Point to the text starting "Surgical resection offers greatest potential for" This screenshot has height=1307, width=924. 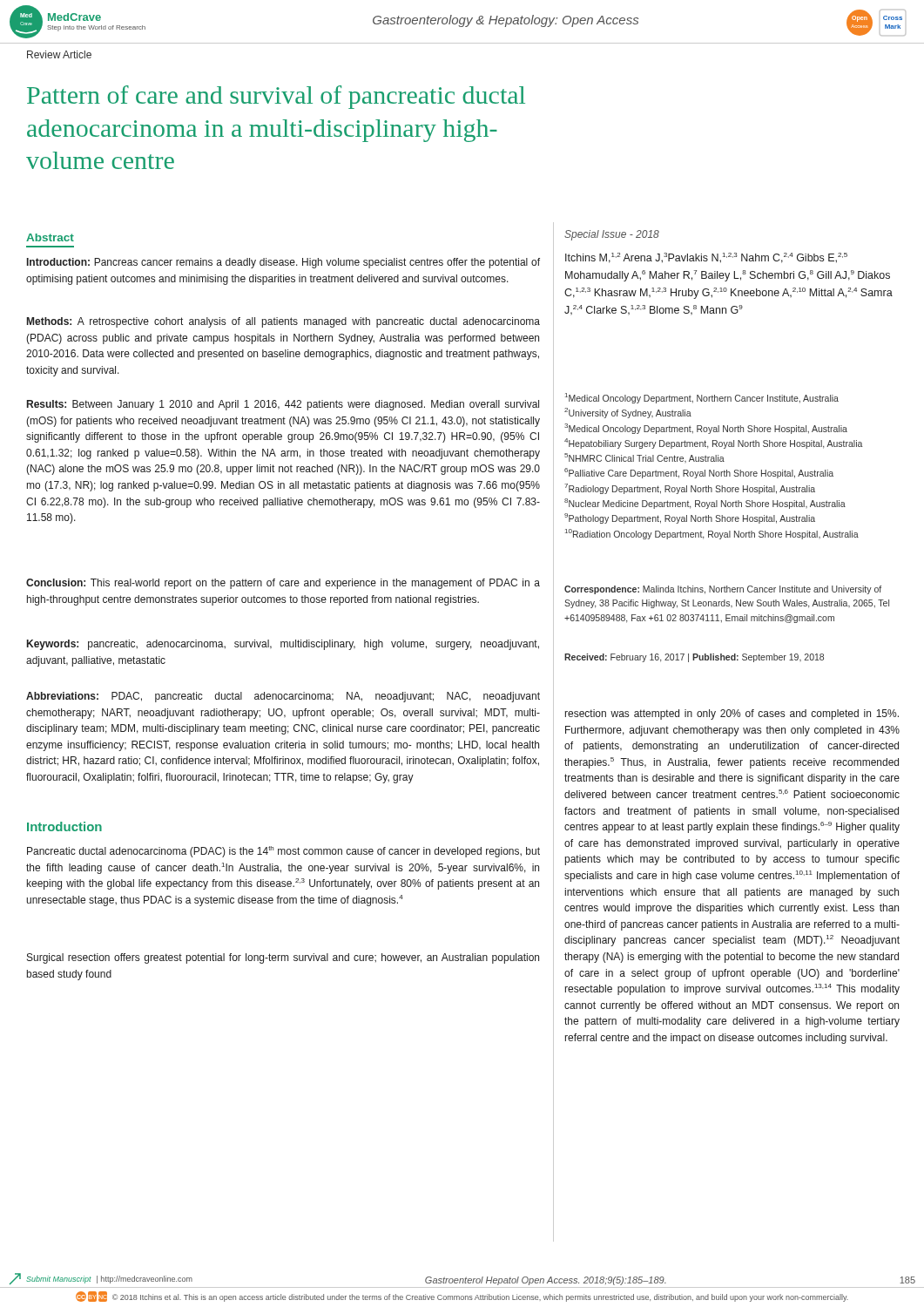(x=283, y=966)
